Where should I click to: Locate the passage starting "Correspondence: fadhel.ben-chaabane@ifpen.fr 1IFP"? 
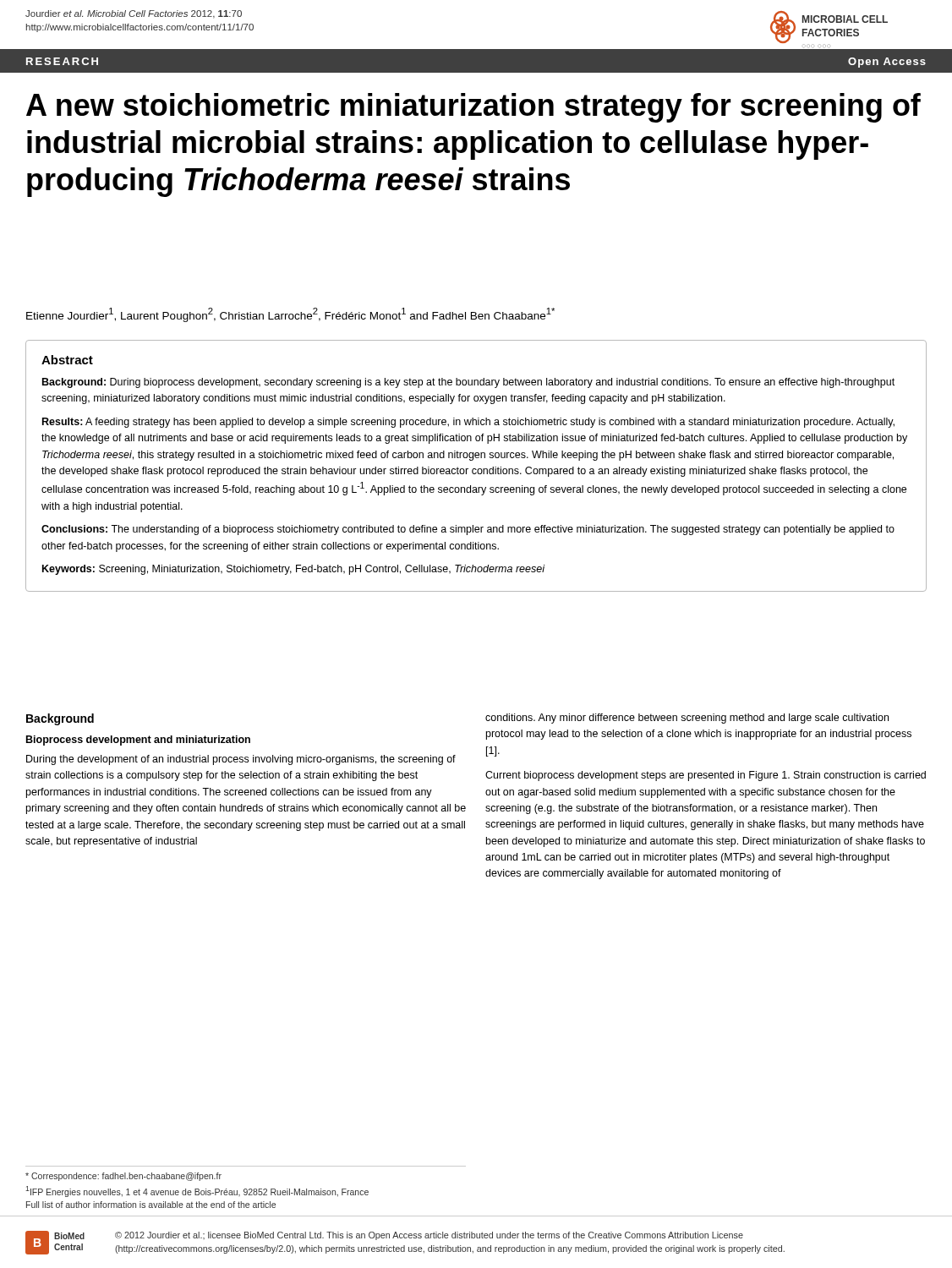point(197,1190)
